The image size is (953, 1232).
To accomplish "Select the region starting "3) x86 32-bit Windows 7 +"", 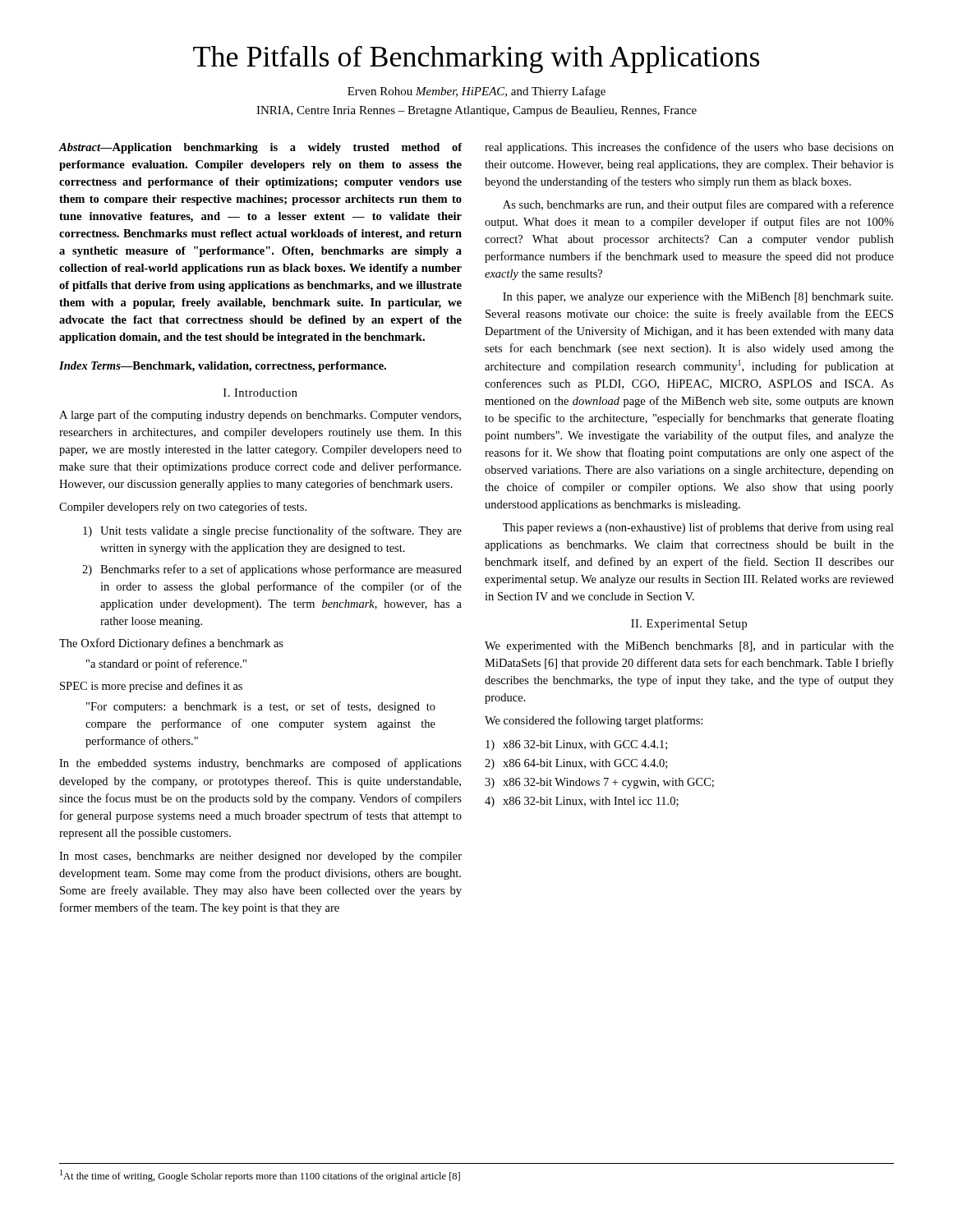I will pyautogui.click(x=689, y=783).
